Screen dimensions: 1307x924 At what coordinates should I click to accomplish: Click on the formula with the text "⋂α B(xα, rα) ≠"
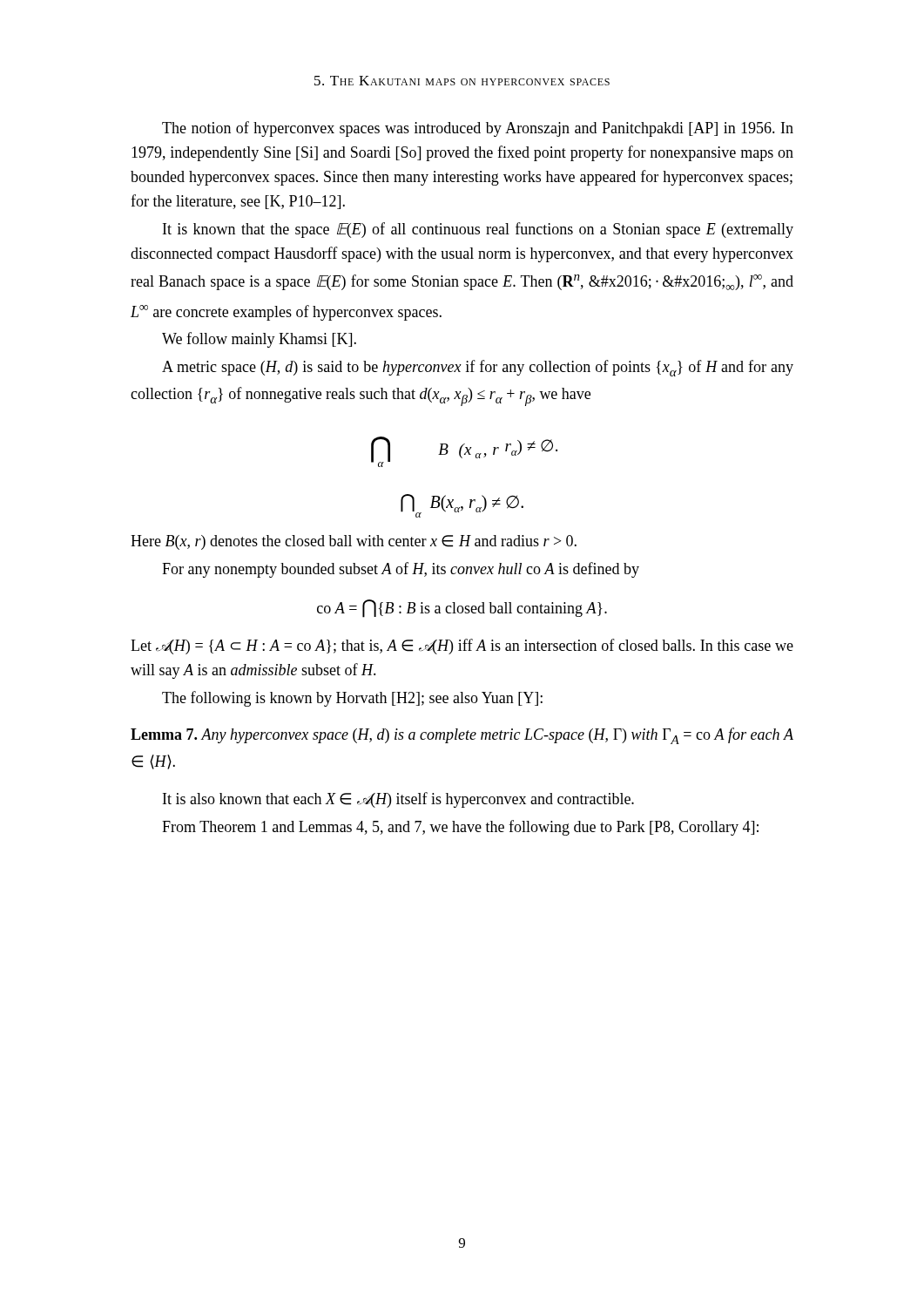coord(462,504)
